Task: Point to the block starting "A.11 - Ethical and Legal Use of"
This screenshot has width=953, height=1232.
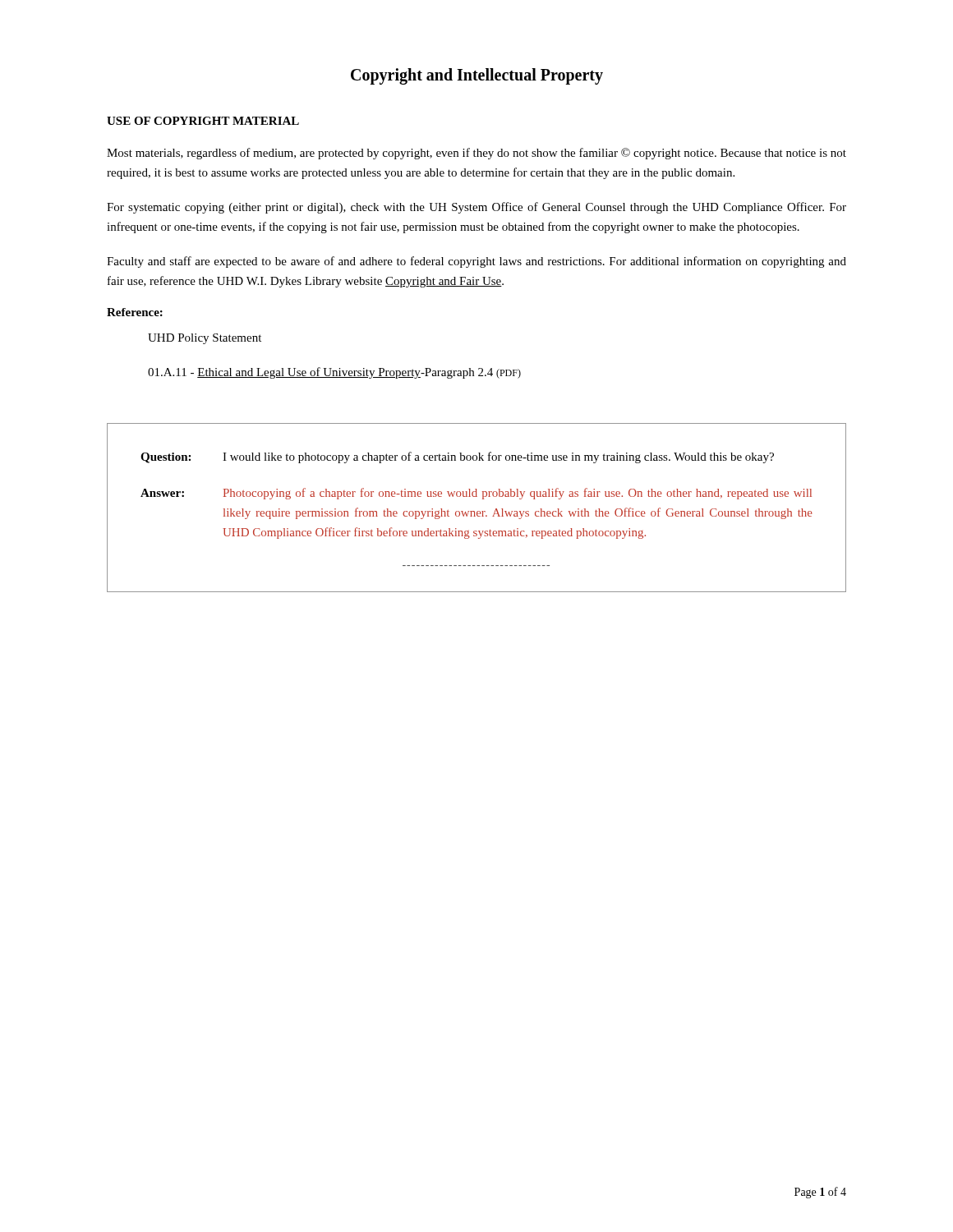Action: point(334,372)
